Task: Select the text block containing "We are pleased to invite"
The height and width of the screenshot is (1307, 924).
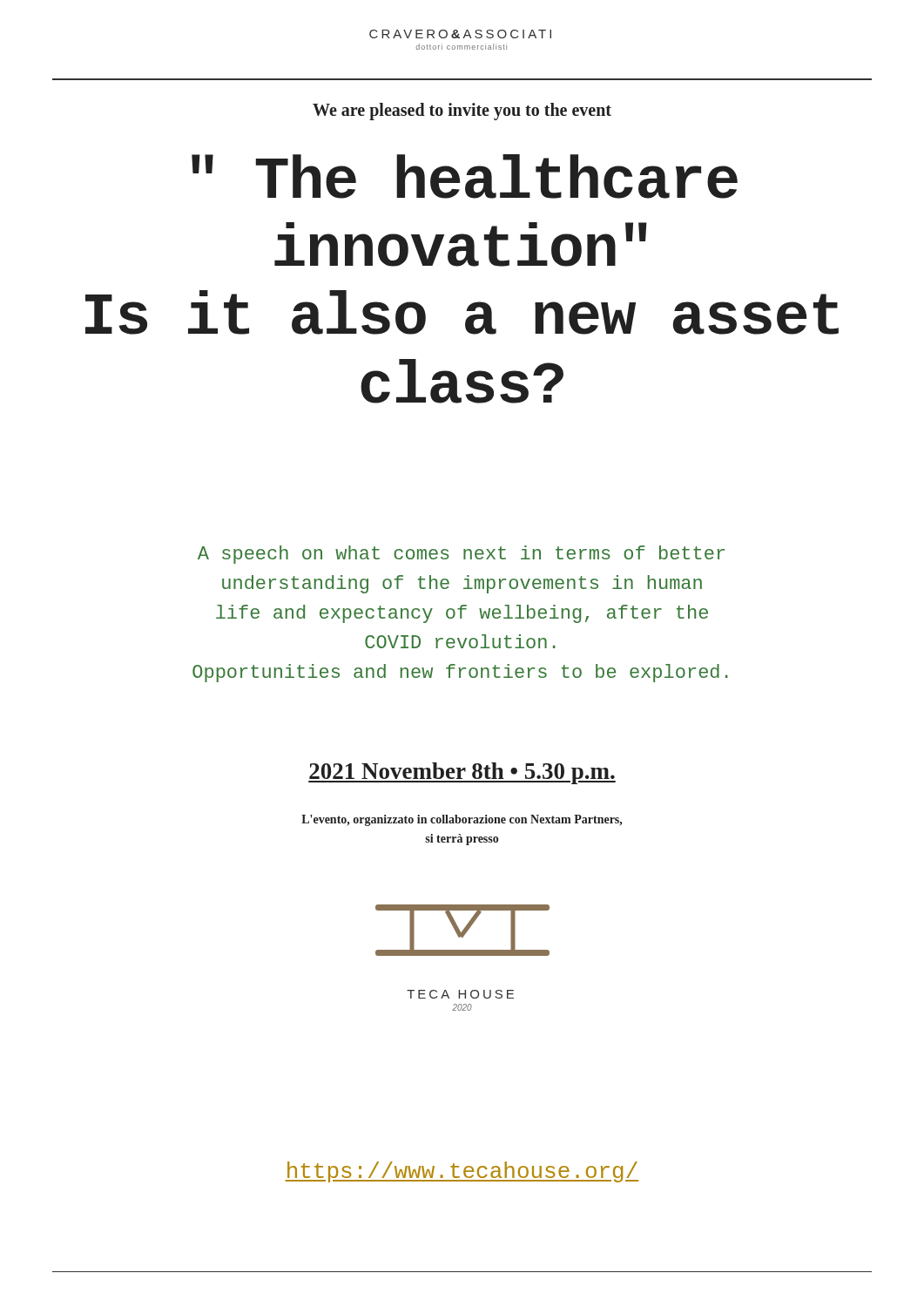Action: coord(462,110)
